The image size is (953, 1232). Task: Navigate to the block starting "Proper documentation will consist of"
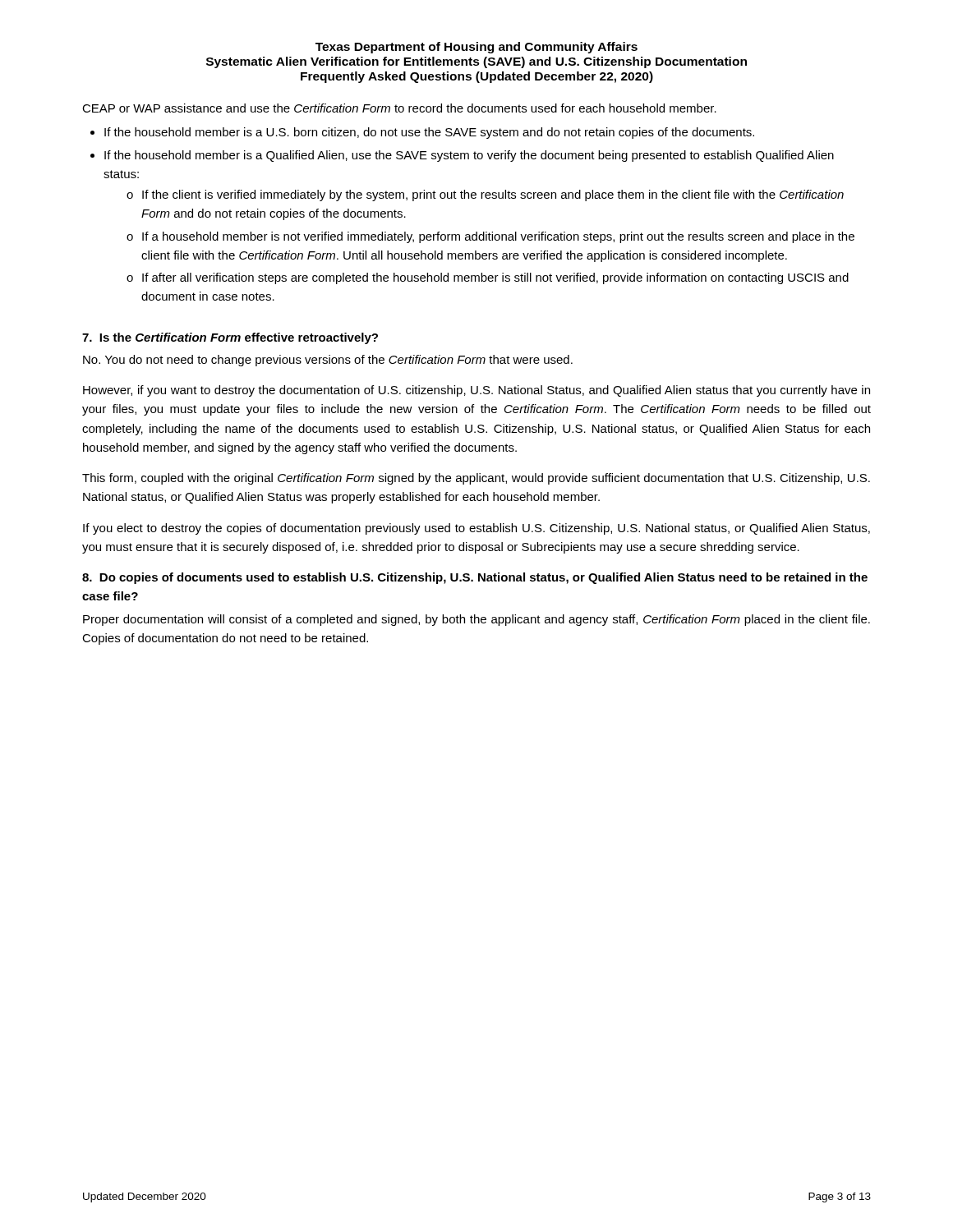click(x=476, y=628)
